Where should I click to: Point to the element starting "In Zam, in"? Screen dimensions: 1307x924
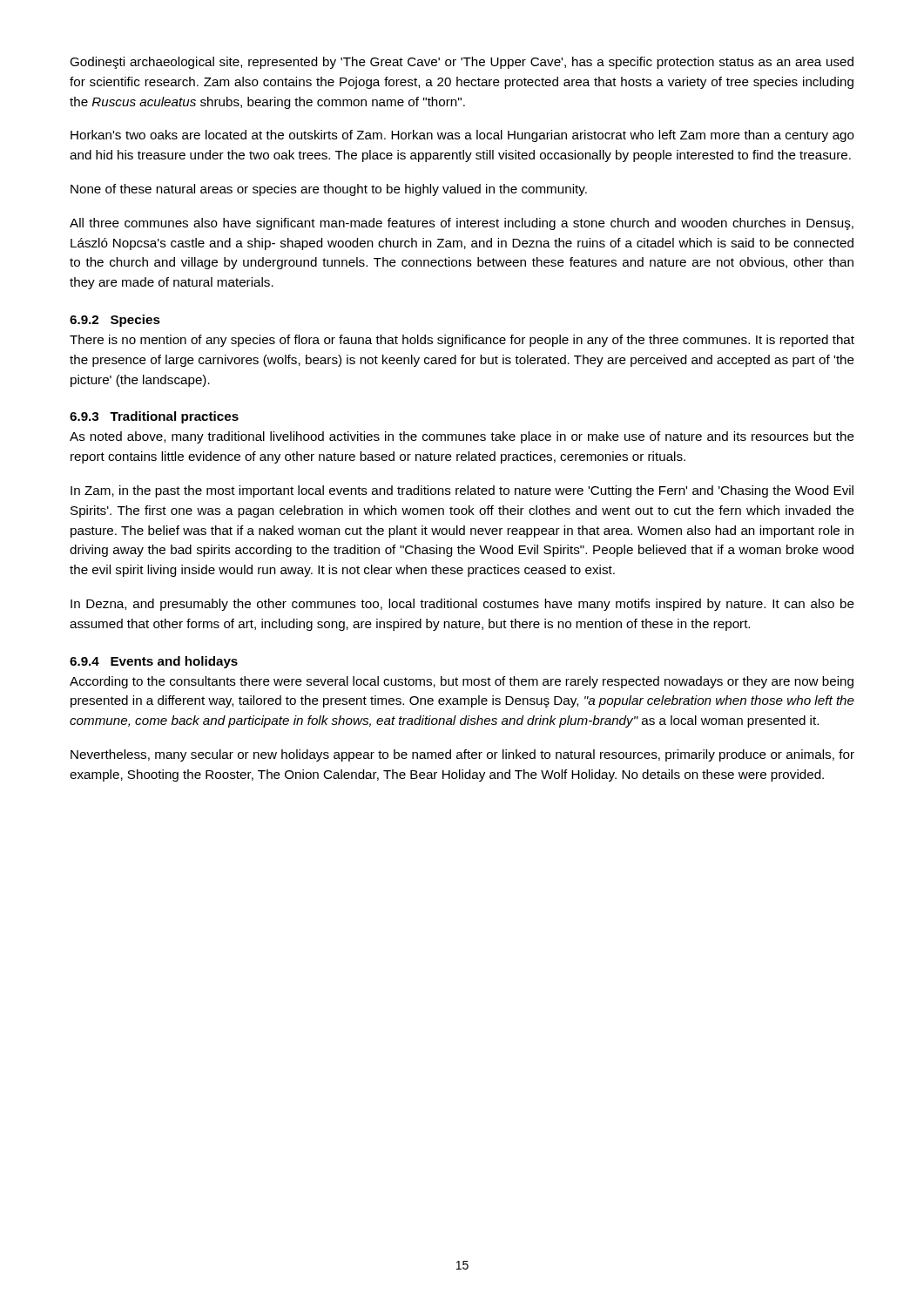point(462,530)
